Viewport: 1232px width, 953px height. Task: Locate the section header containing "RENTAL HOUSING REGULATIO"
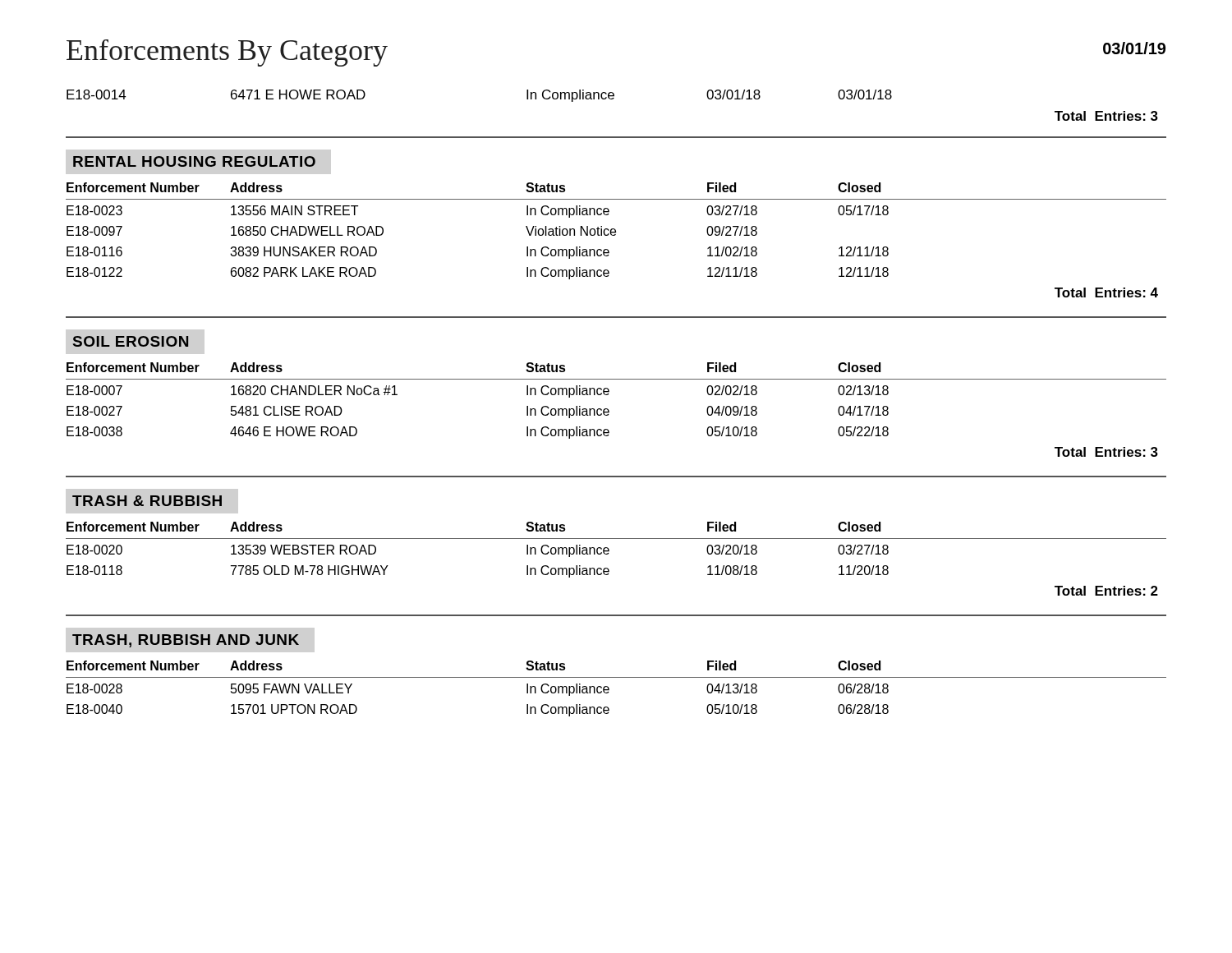coord(198,162)
